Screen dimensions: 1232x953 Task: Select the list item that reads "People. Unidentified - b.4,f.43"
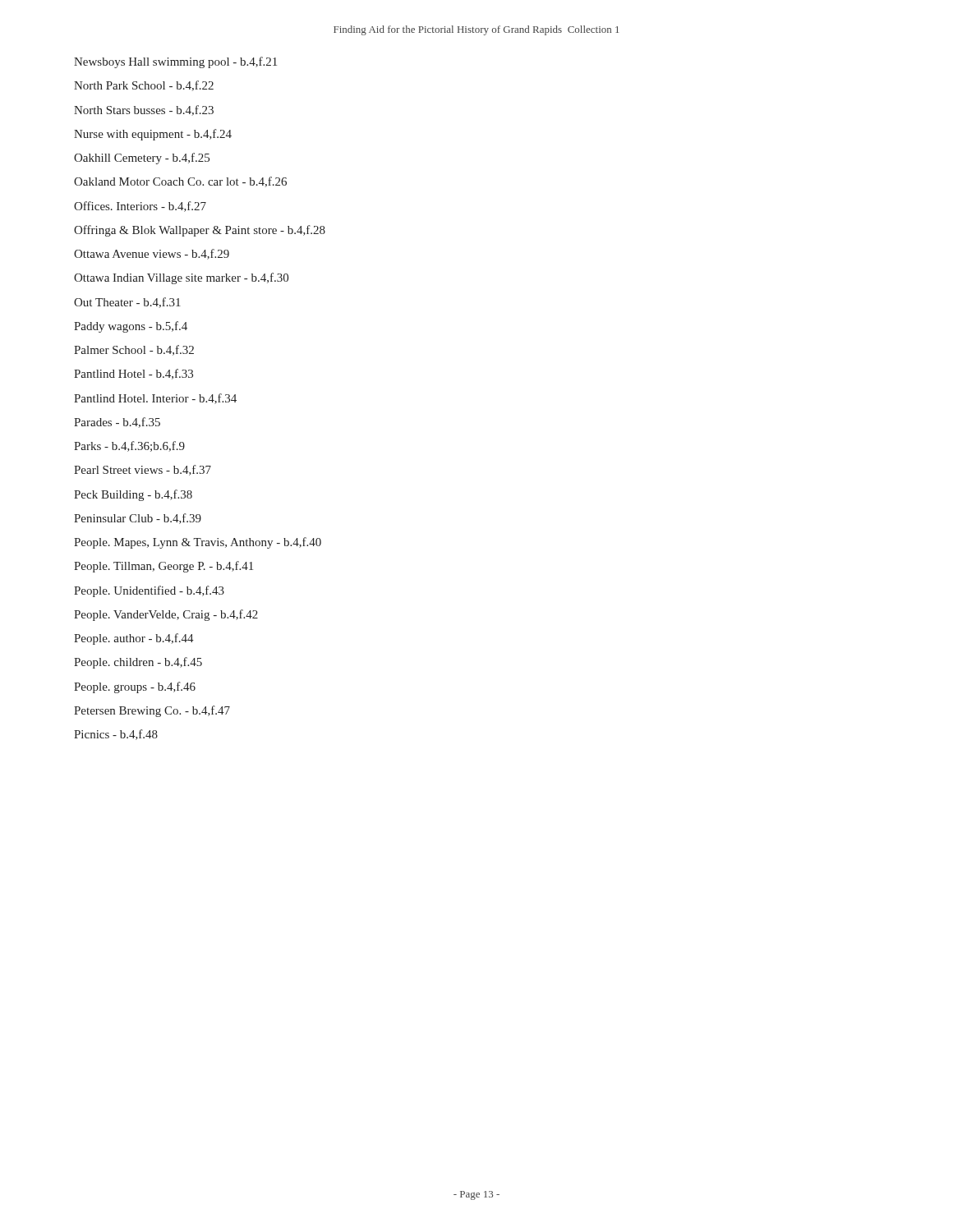click(x=149, y=590)
